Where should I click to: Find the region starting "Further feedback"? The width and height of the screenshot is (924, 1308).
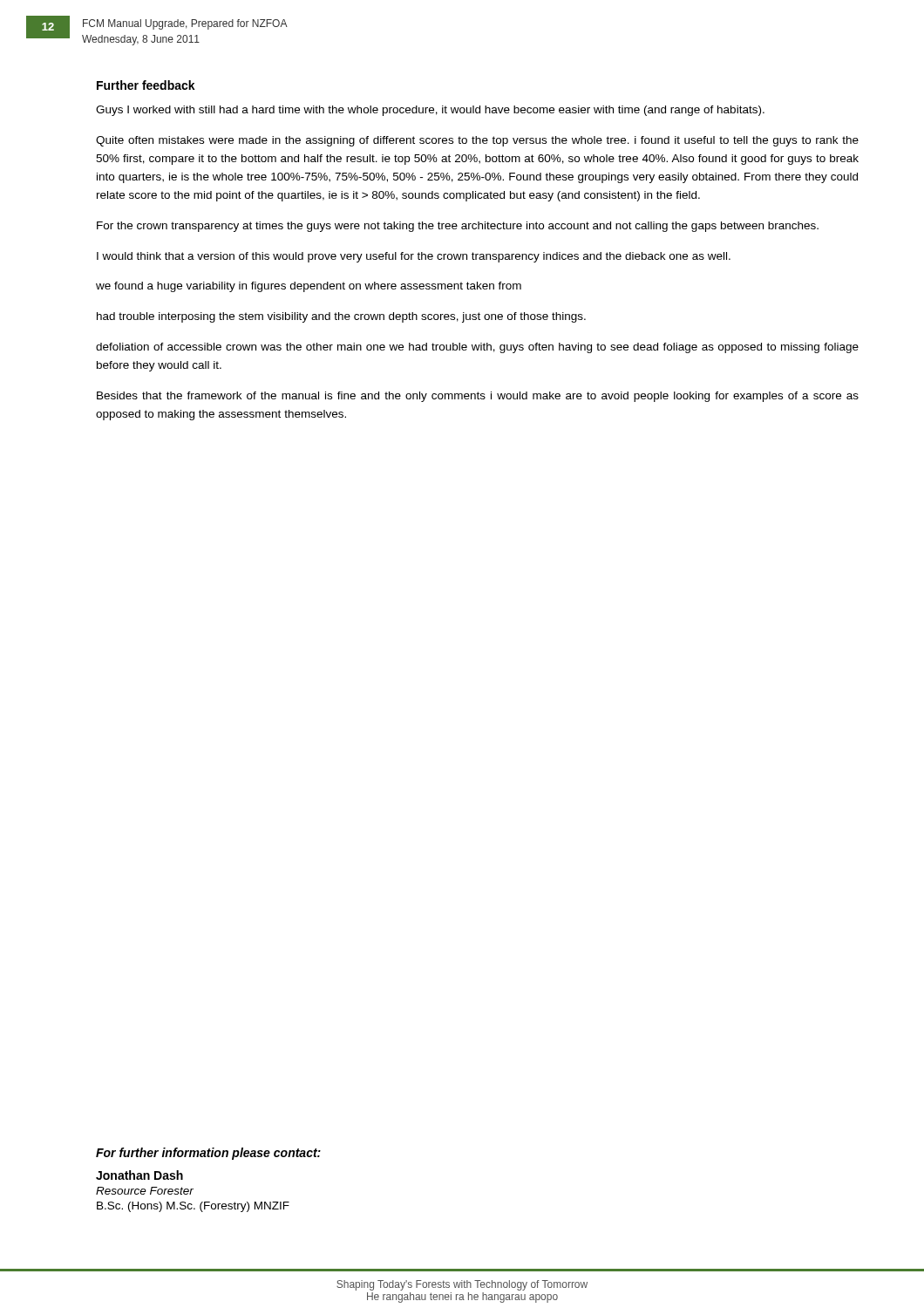[145, 85]
